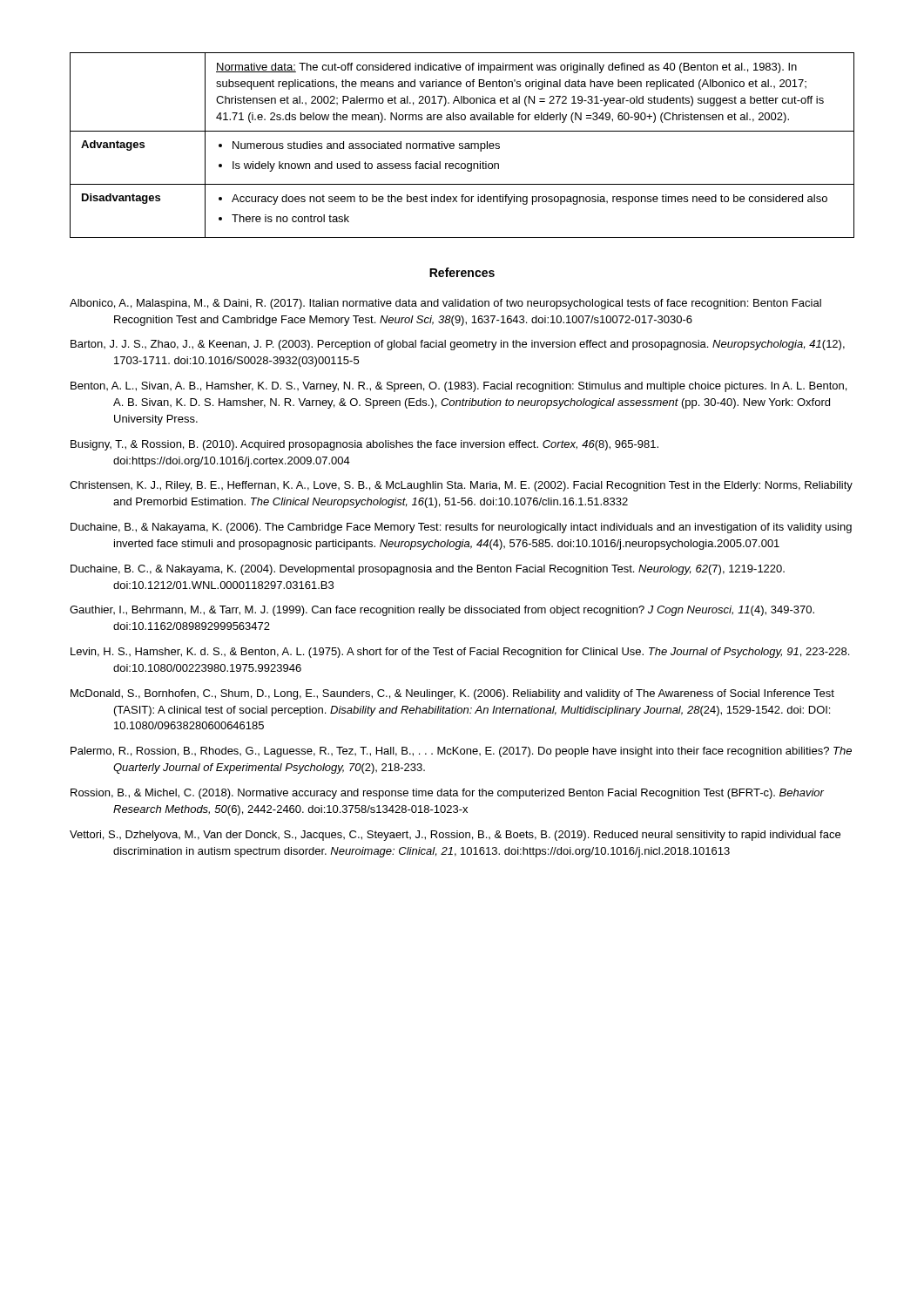Find the table that mentions "Accuracy does not"
This screenshot has height=1307, width=924.
point(462,145)
